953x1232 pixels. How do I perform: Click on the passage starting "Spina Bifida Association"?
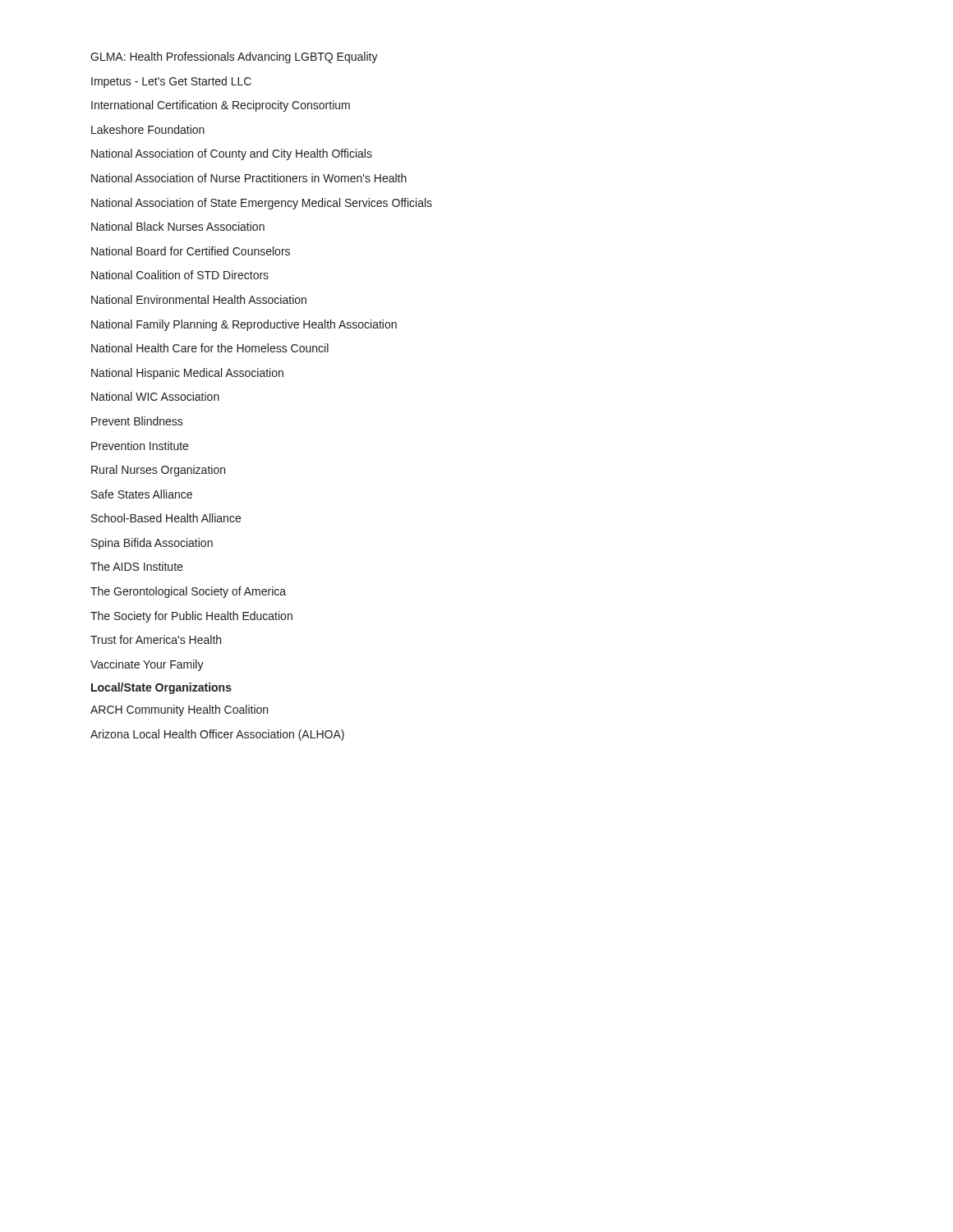click(152, 543)
